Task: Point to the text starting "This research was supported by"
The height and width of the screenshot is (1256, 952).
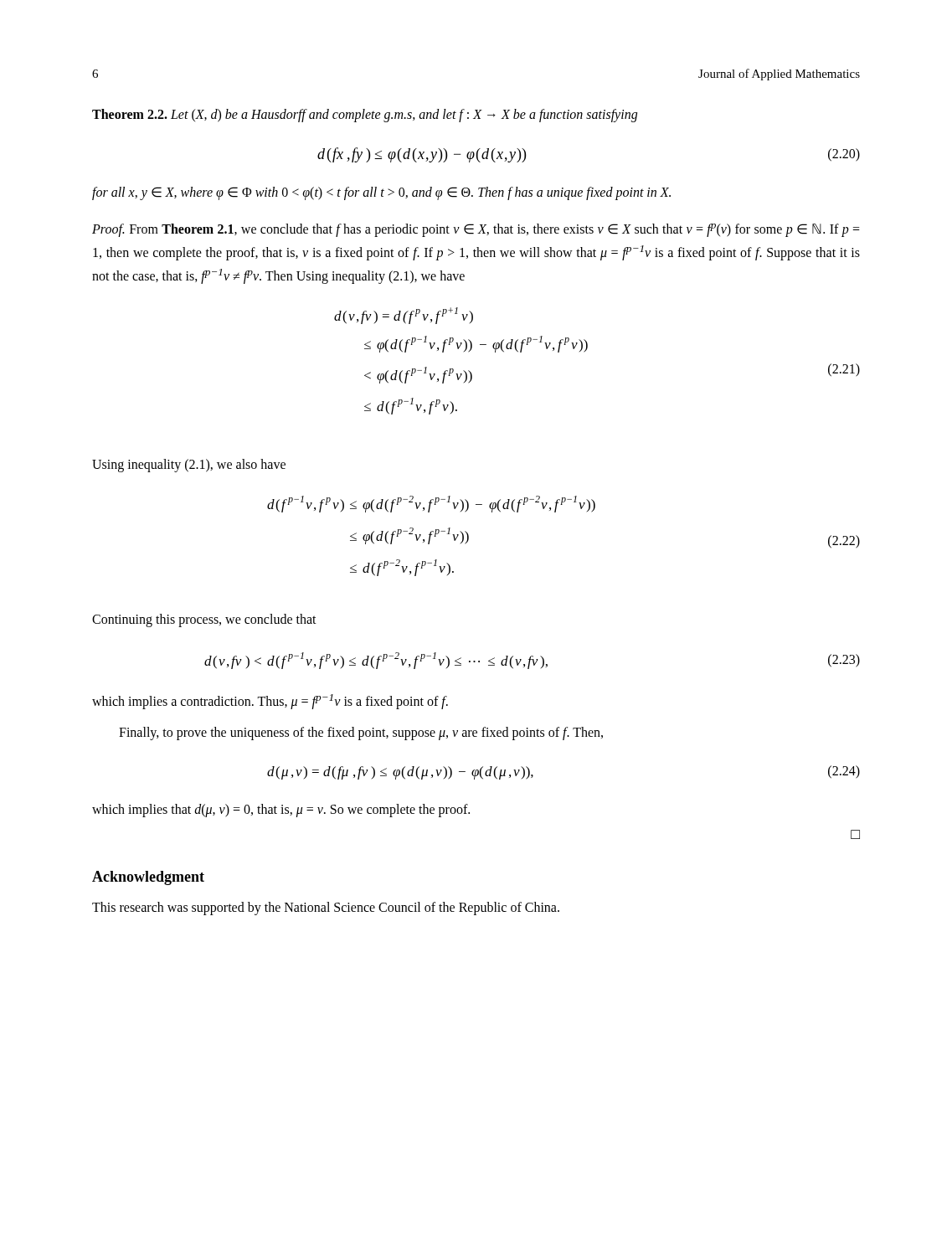Action: (x=326, y=908)
